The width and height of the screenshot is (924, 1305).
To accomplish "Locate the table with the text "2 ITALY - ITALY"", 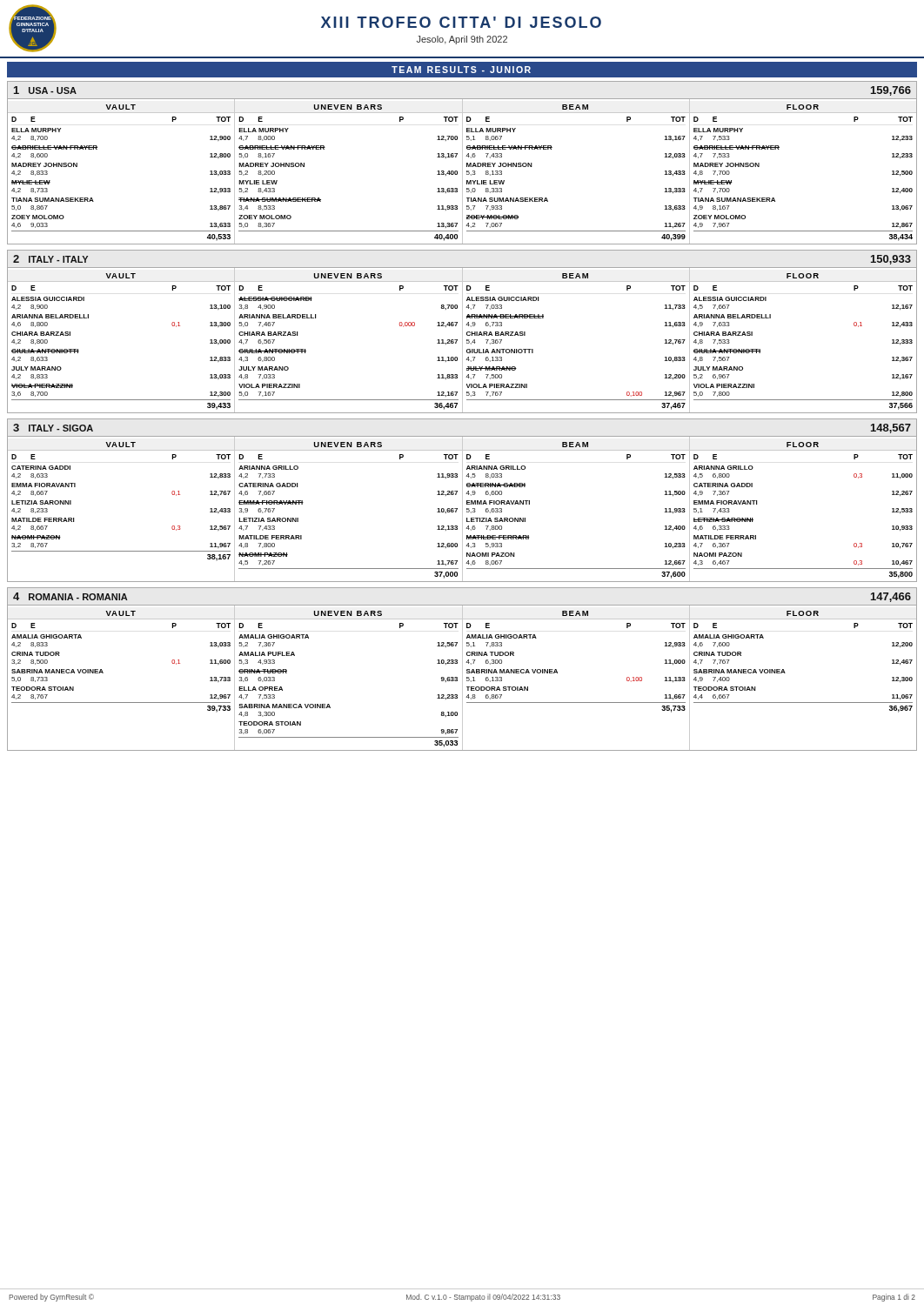I will [462, 331].
